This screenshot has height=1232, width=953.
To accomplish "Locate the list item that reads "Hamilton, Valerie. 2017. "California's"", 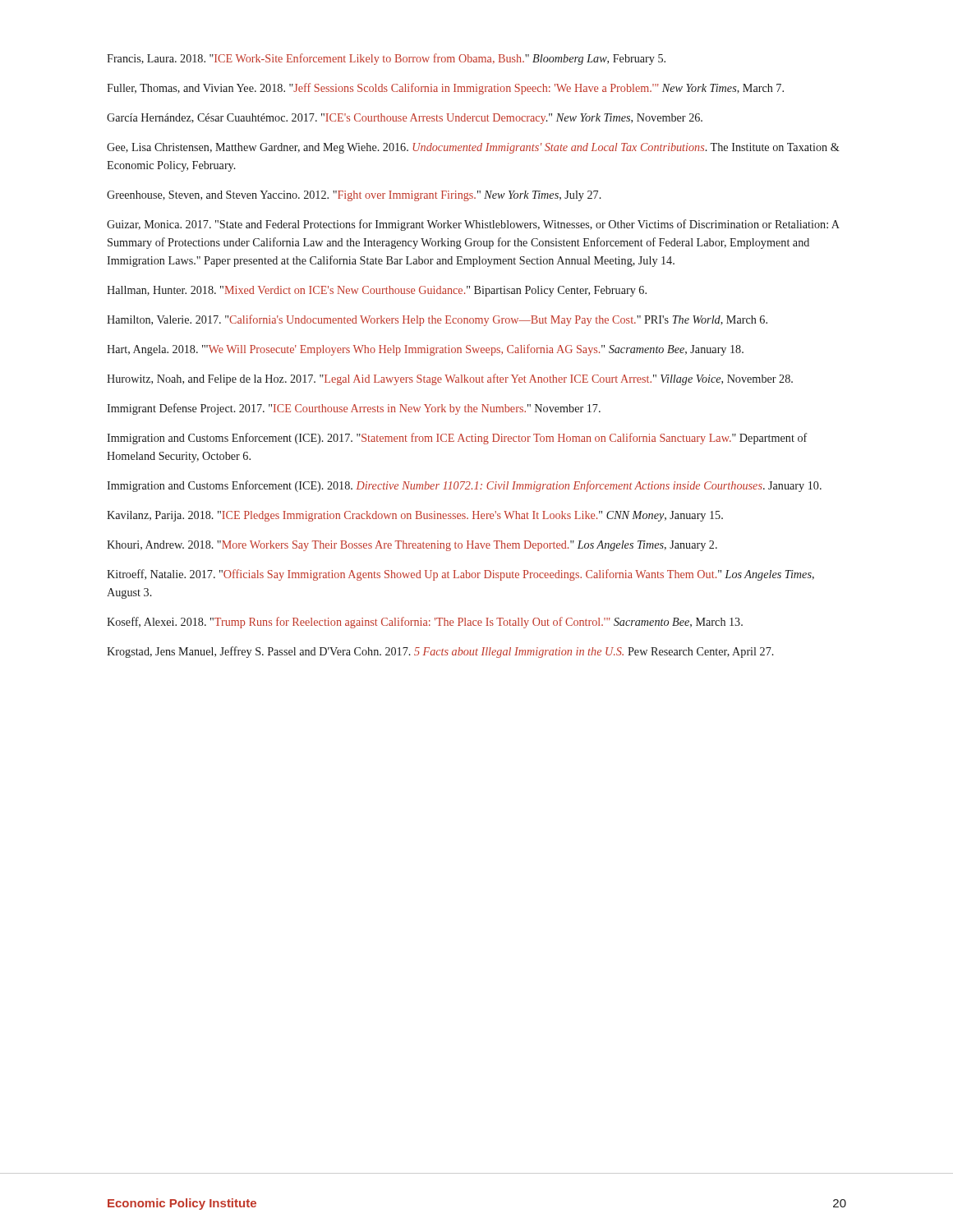I will 437,320.
